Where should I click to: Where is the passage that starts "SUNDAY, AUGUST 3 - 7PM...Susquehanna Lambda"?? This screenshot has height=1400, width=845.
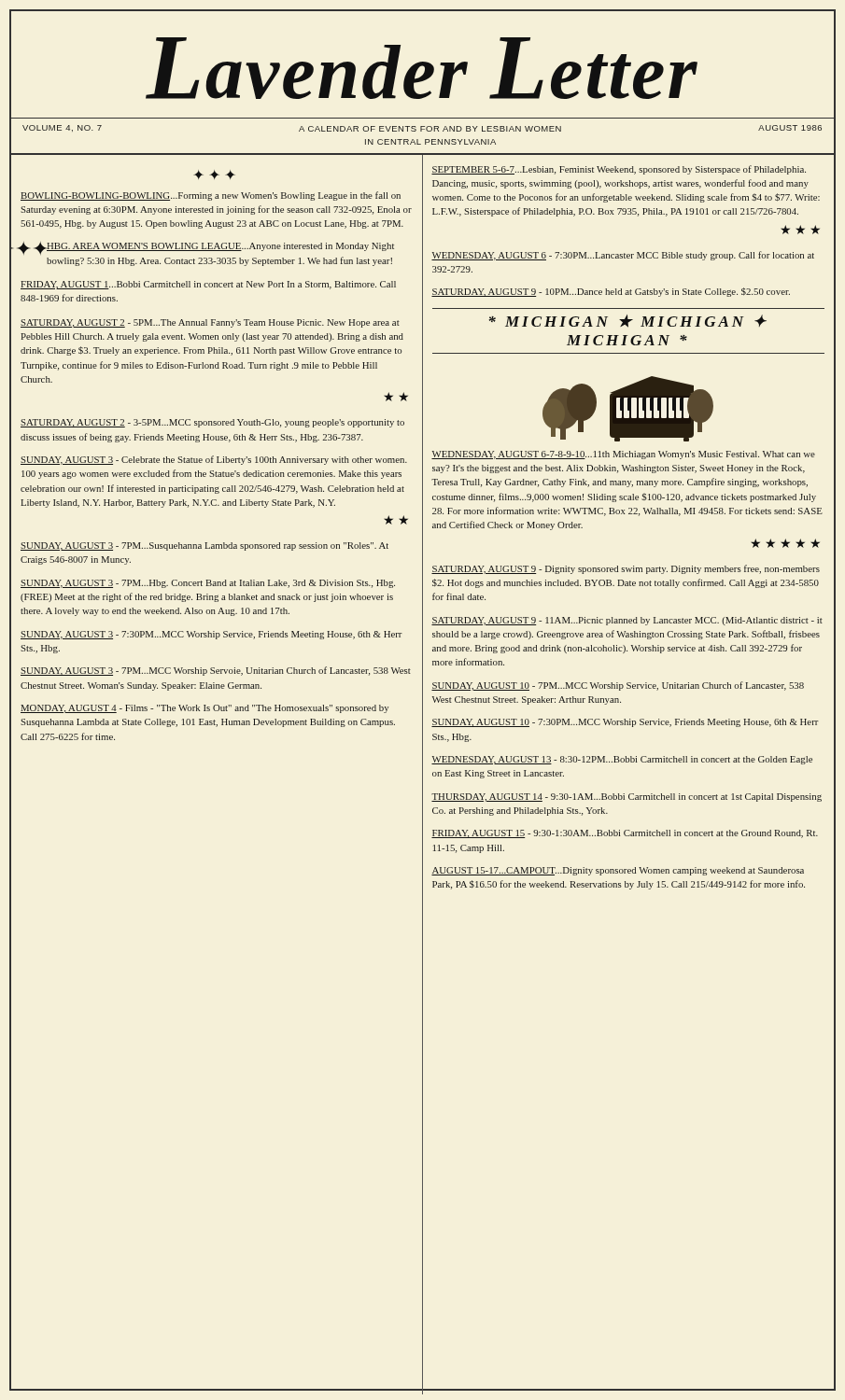(205, 552)
